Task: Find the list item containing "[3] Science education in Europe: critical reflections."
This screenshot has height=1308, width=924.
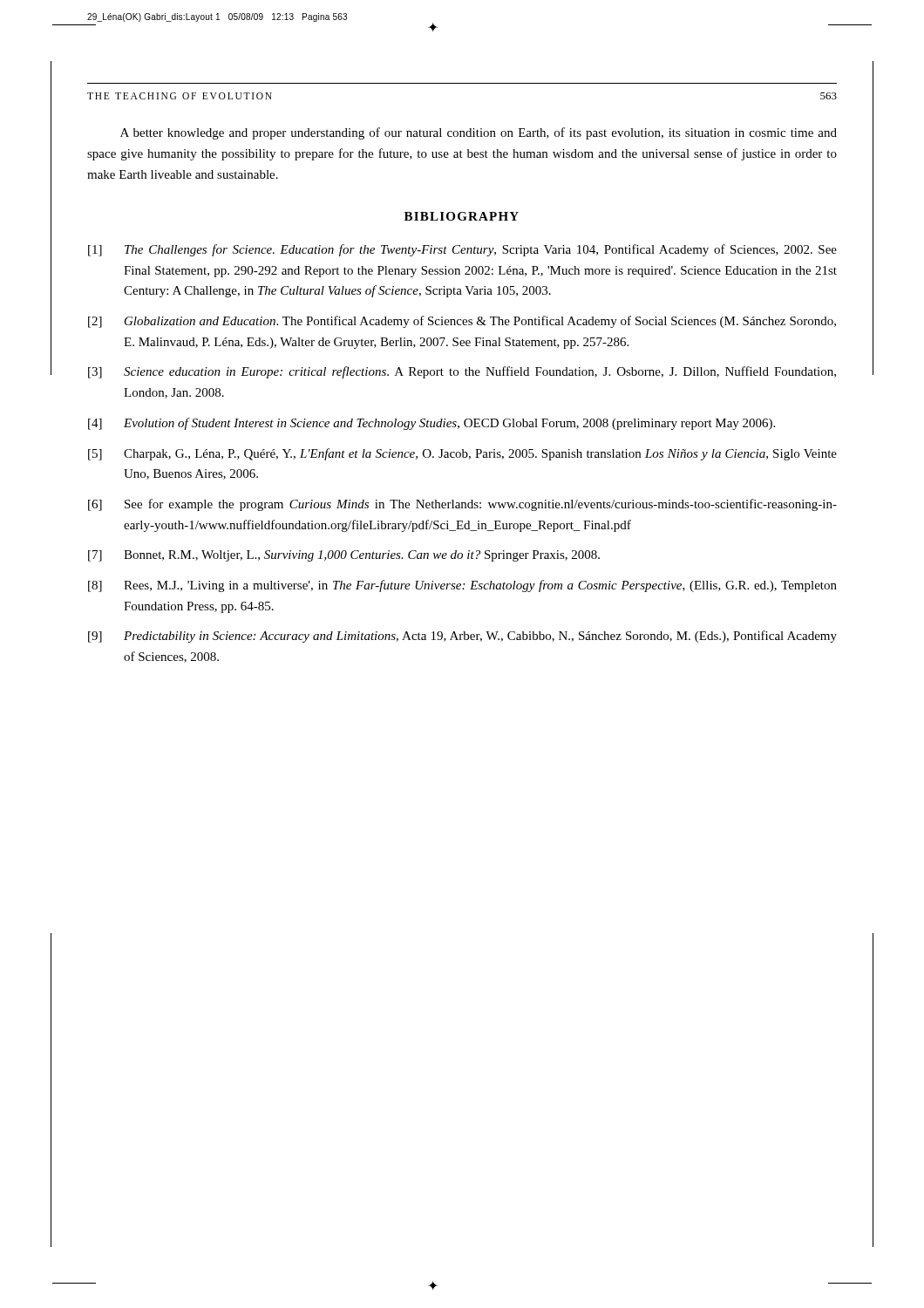Action: (x=462, y=383)
